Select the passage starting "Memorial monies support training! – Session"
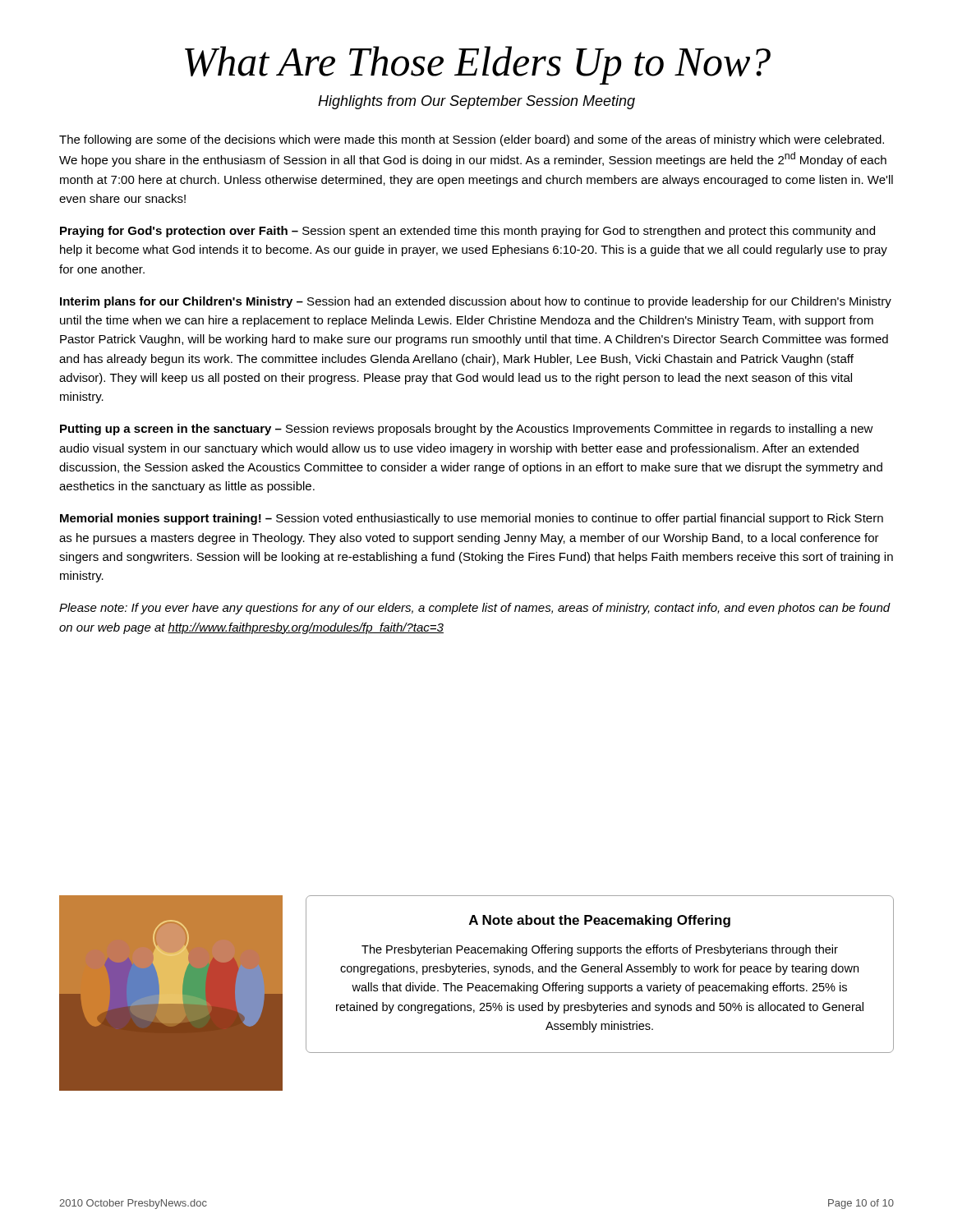Image resolution: width=953 pixels, height=1232 pixels. (x=476, y=547)
